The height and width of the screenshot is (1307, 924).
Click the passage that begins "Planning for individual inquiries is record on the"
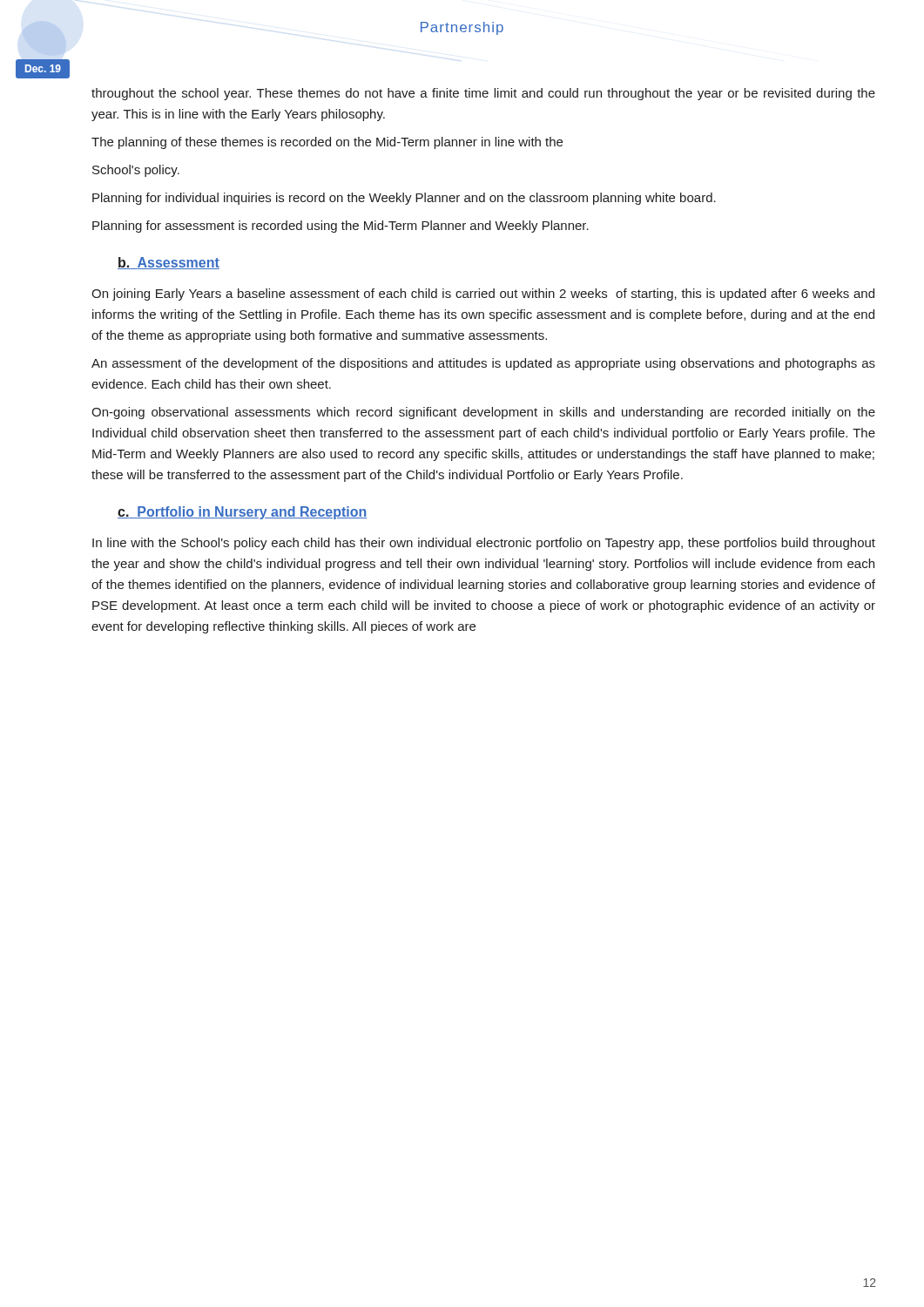pos(483,198)
